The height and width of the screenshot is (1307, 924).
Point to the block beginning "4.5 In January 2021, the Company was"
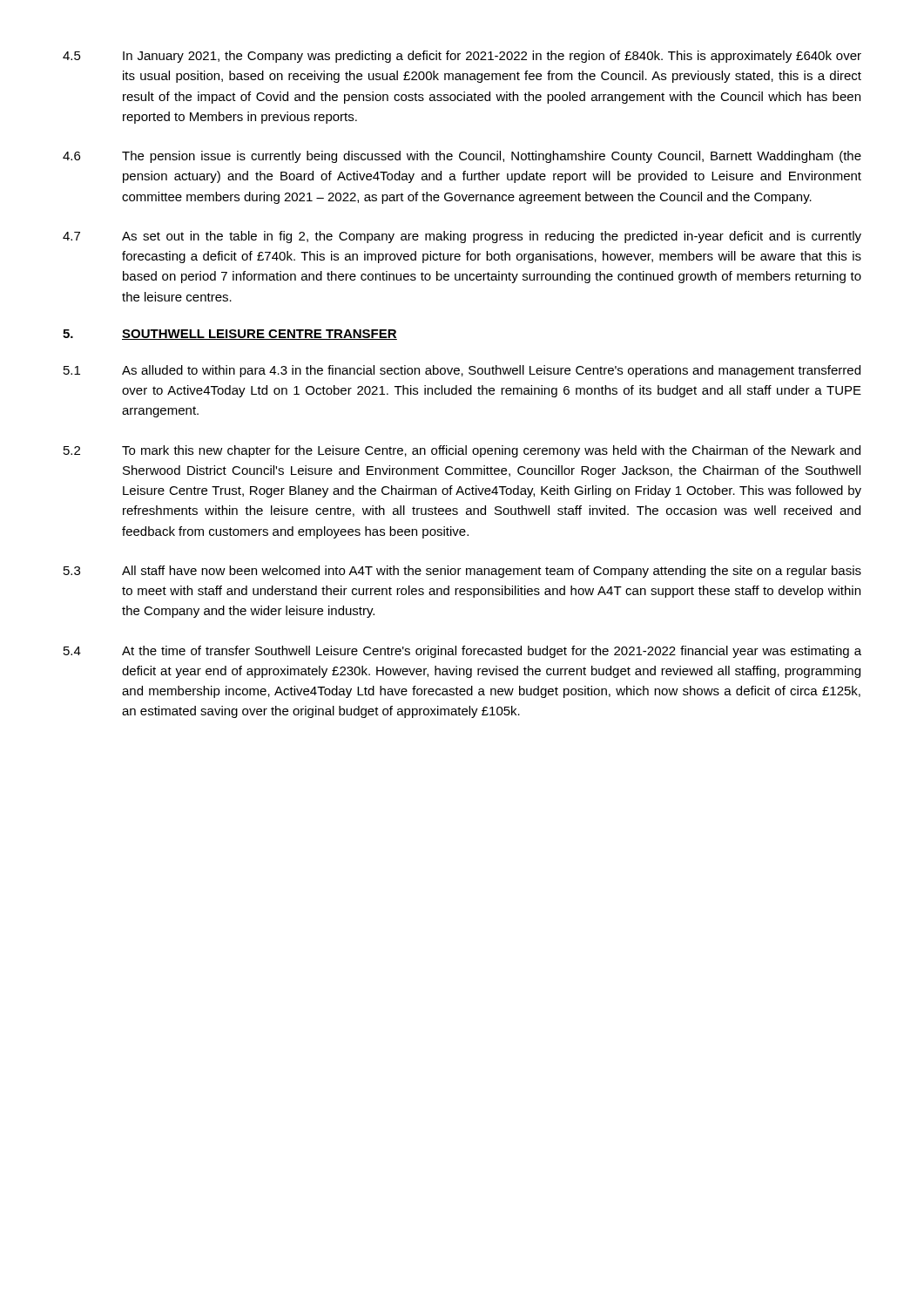click(x=462, y=86)
